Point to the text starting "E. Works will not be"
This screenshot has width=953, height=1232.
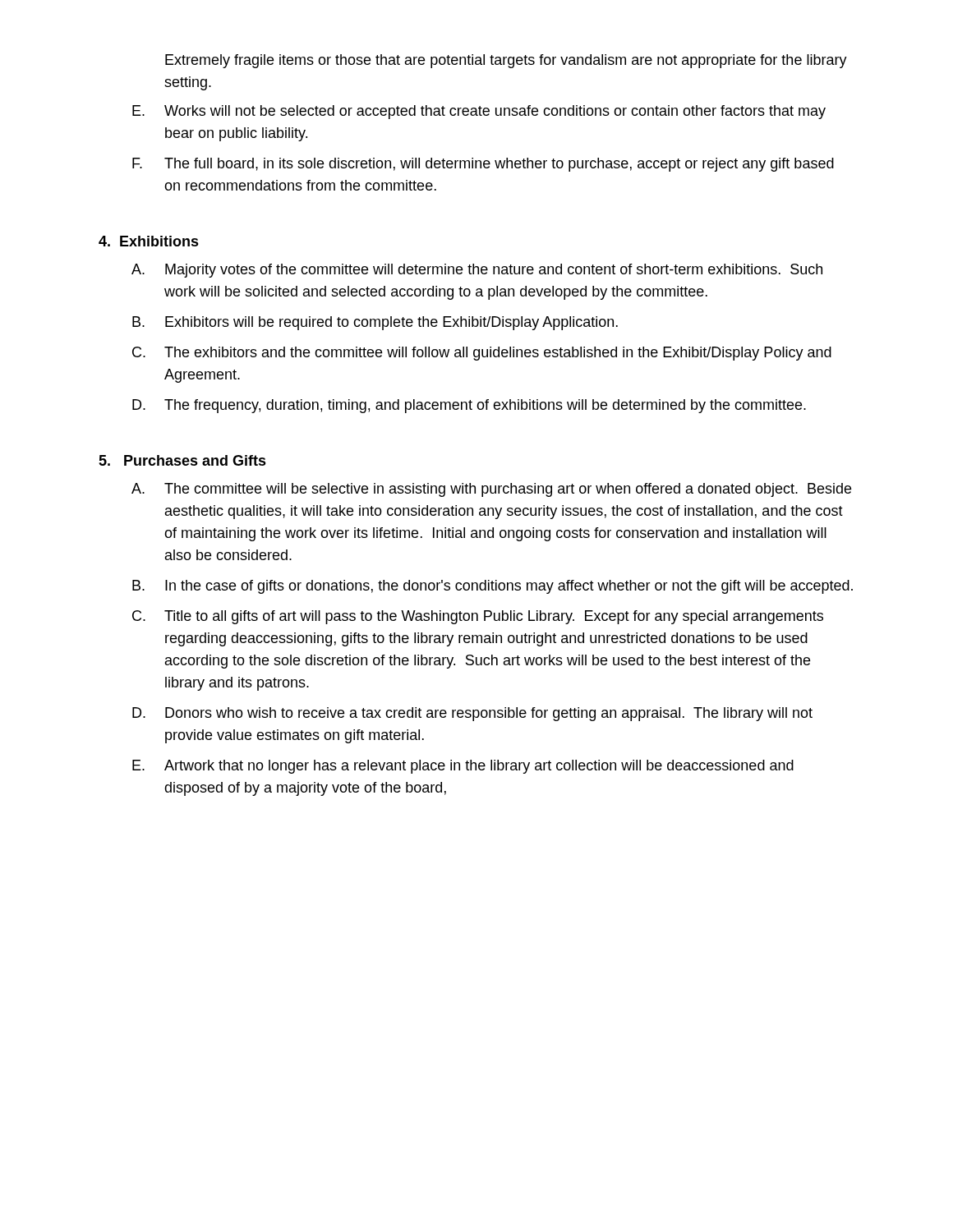tap(493, 122)
